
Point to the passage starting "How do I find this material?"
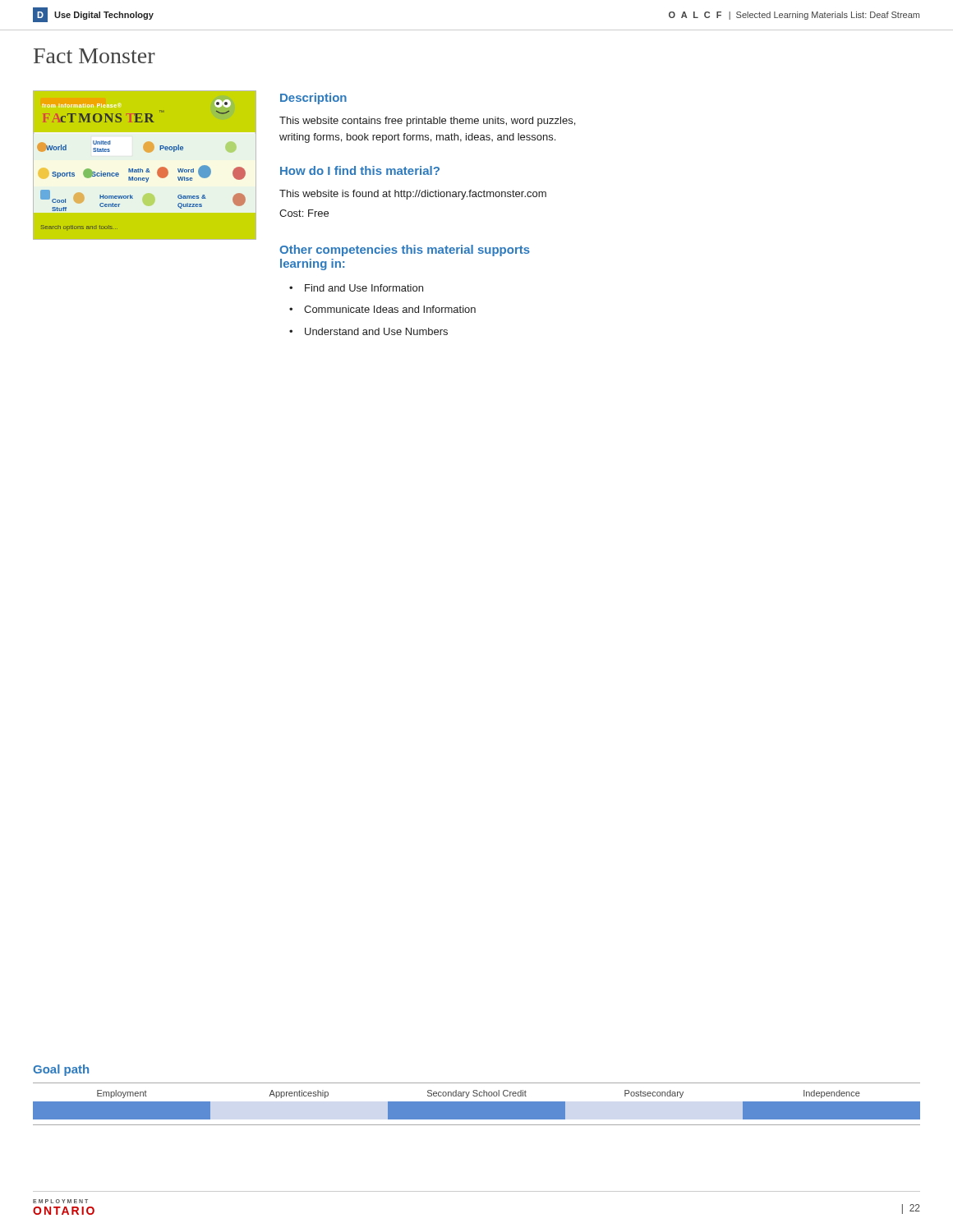[x=360, y=171]
